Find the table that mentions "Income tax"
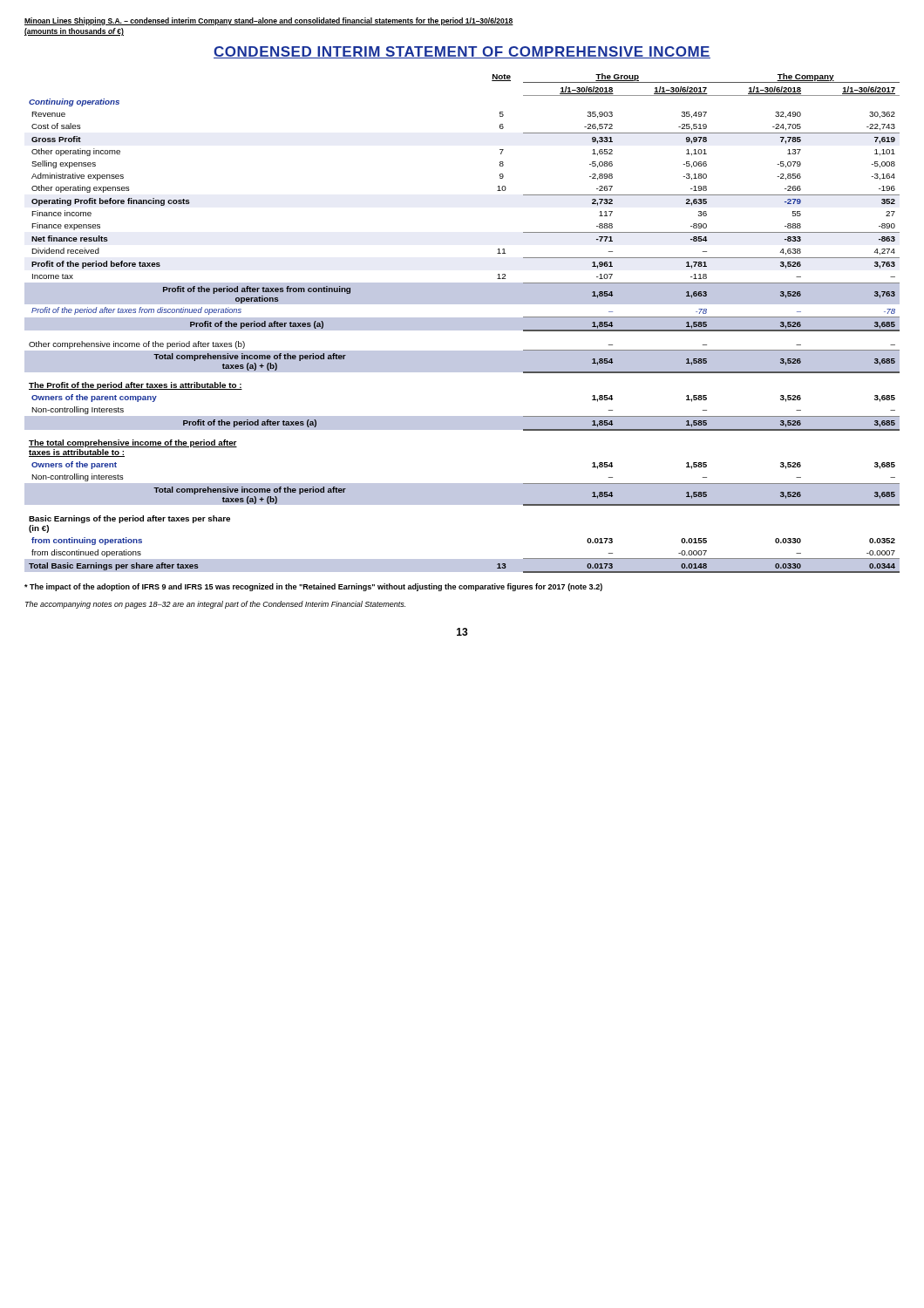The image size is (924, 1308). 462,321
